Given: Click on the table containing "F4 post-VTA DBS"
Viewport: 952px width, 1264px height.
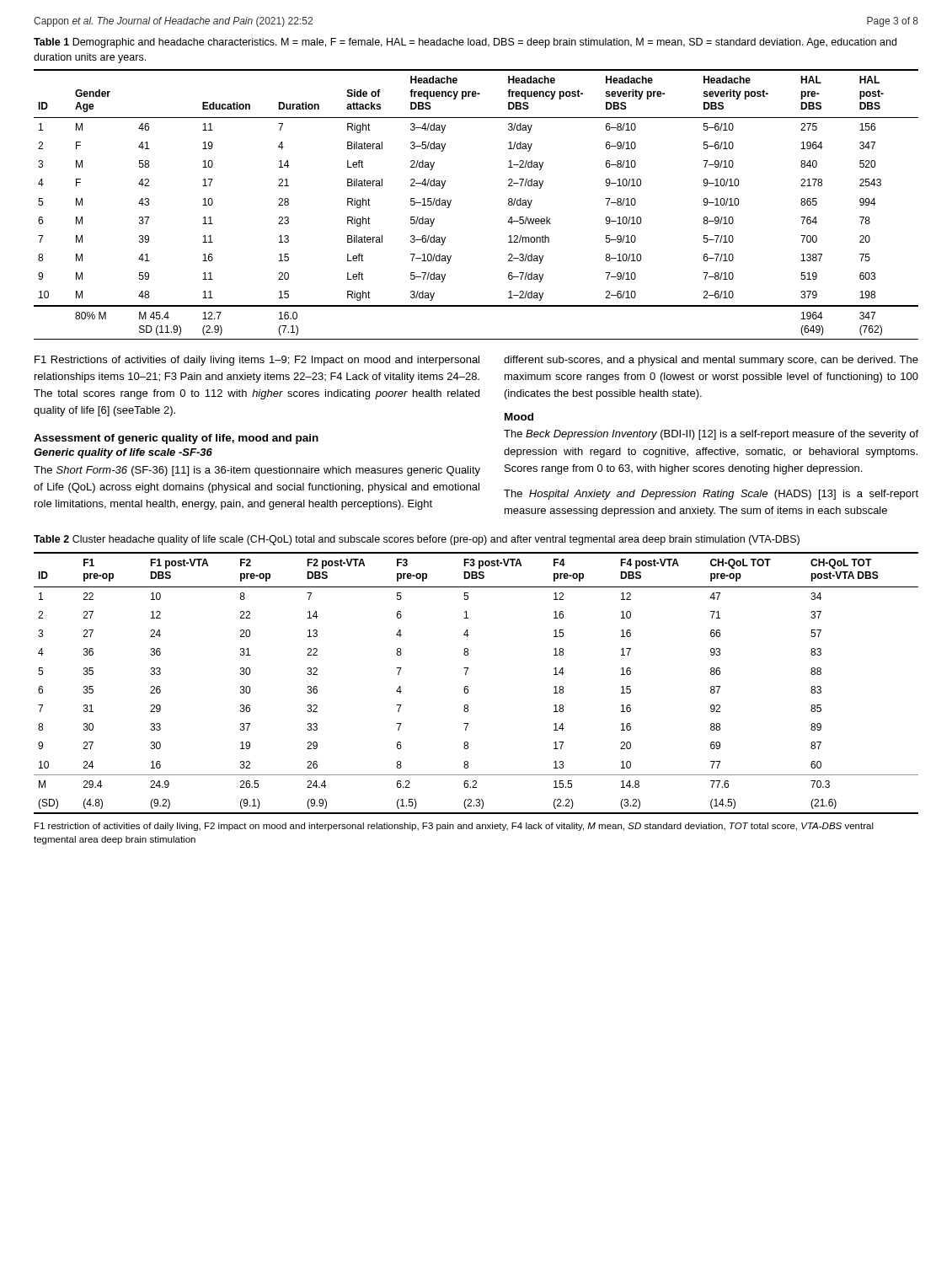Looking at the screenshot, I should (x=476, y=683).
